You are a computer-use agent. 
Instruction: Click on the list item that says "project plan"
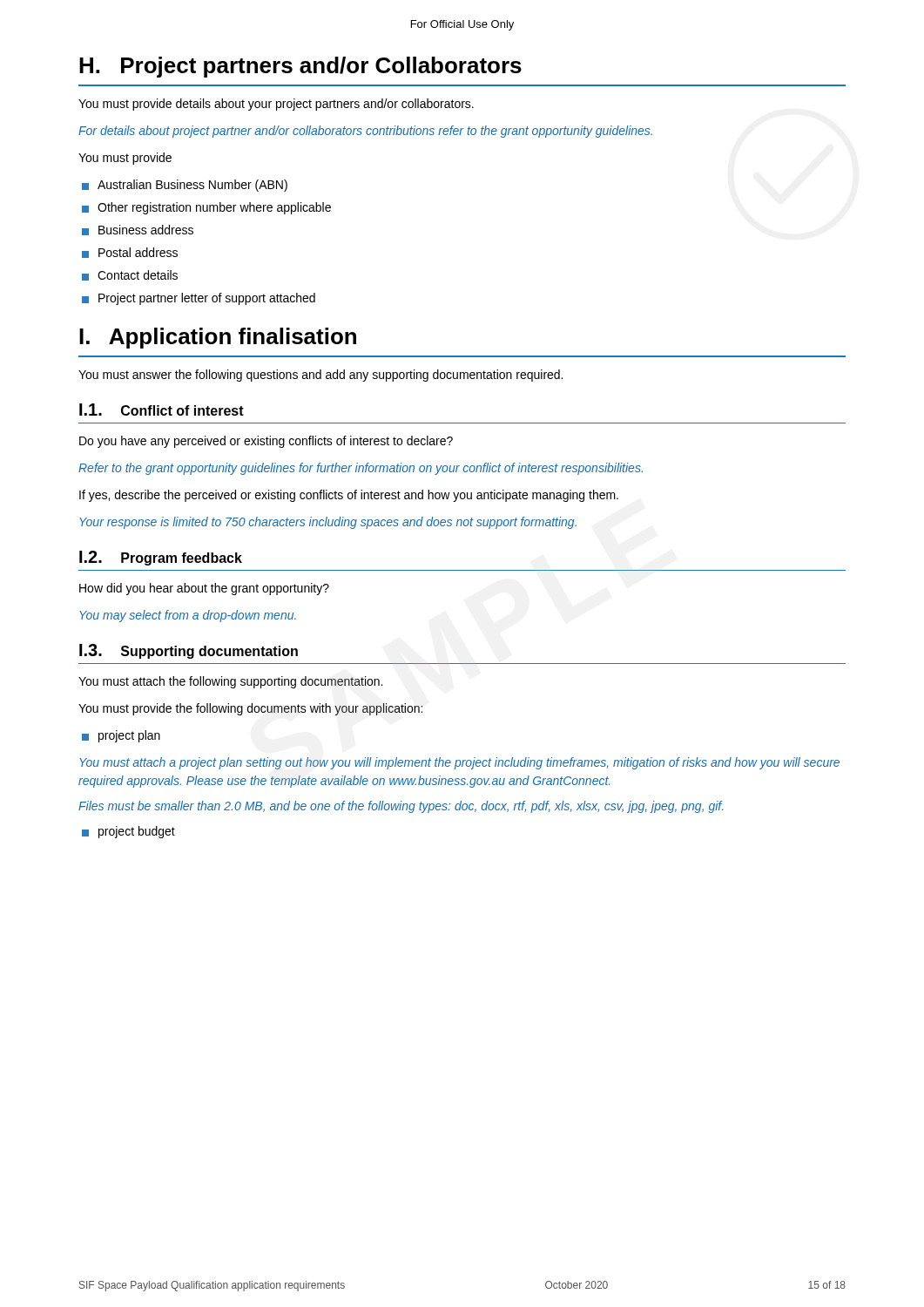click(x=129, y=735)
